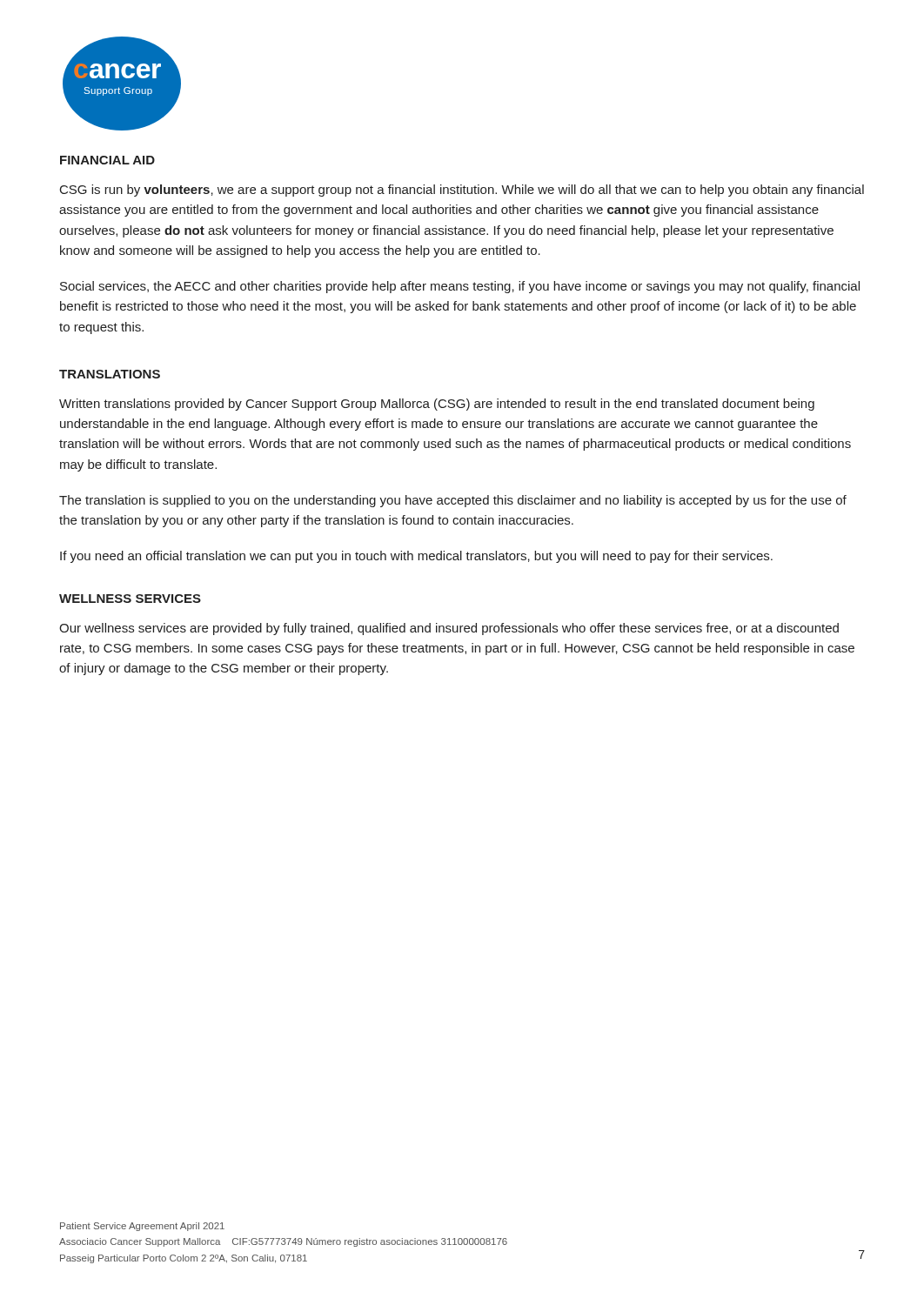Image resolution: width=924 pixels, height=1305 pixels.
Task: Point to the block beginning "Written translations provided by Cancer Support"
Action: click(455, 433)
